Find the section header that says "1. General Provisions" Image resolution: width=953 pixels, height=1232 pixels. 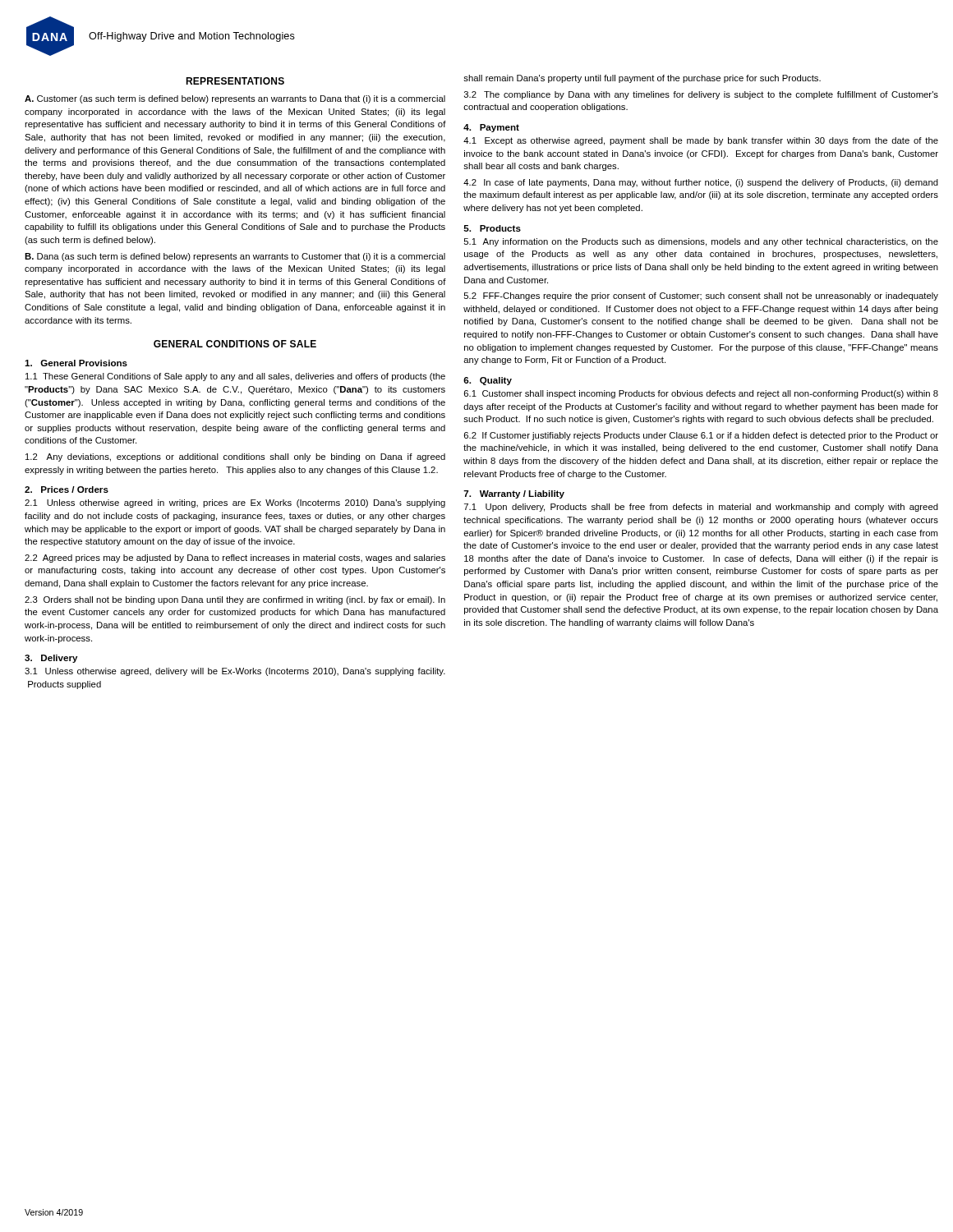[76, 363]
